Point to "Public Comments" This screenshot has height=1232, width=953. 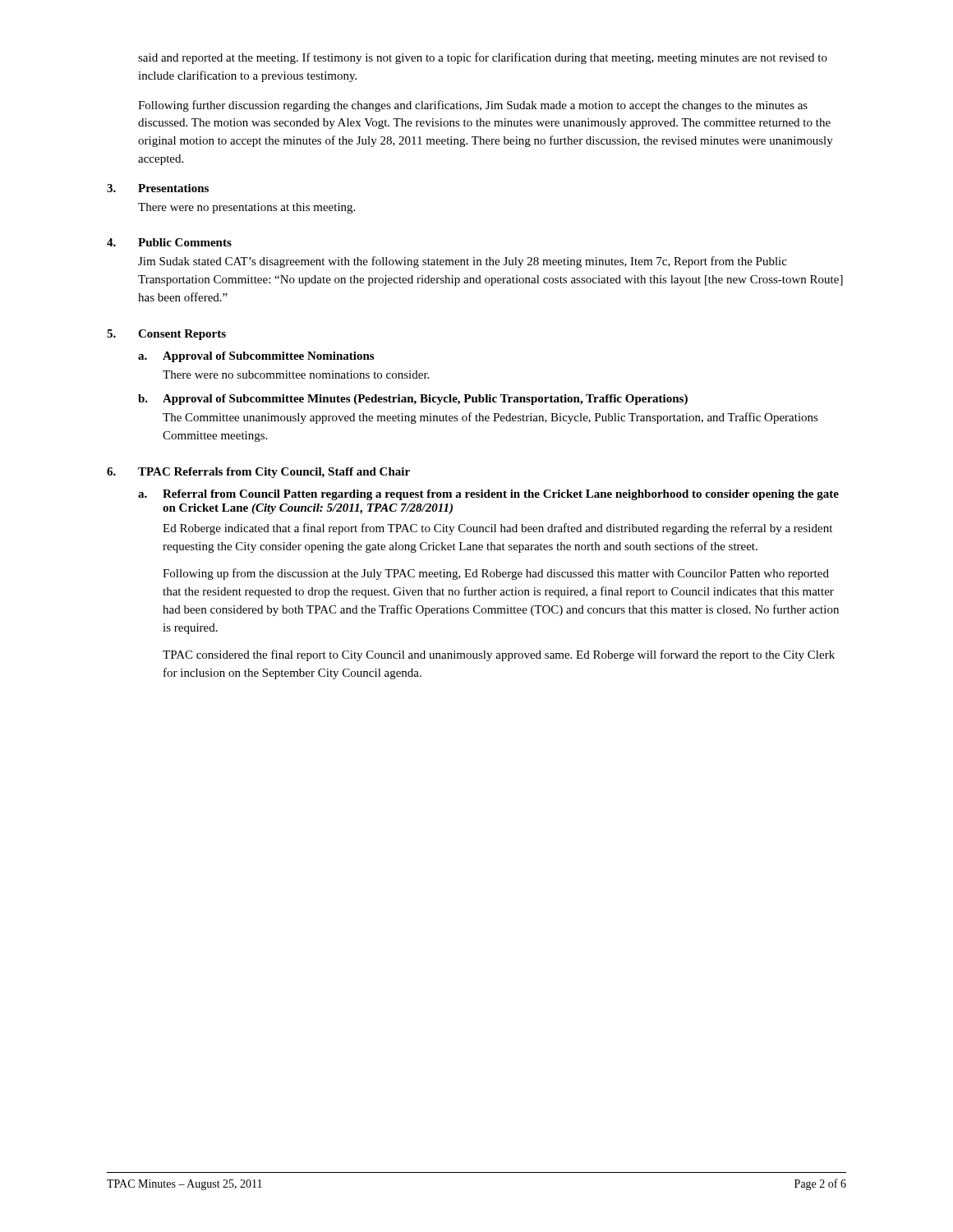click(185, 243)
